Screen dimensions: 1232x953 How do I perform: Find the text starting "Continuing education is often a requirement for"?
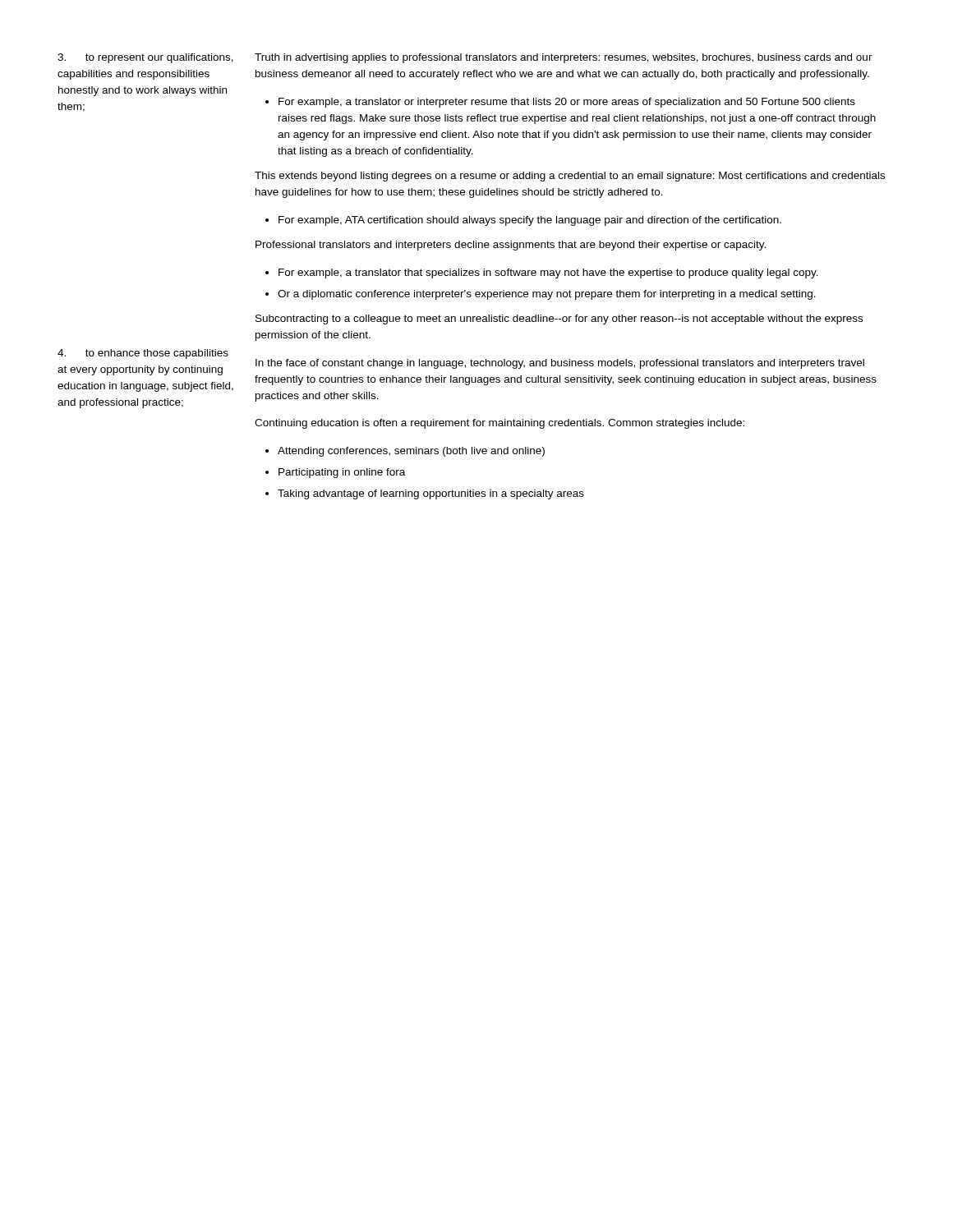tap(571, 423)
